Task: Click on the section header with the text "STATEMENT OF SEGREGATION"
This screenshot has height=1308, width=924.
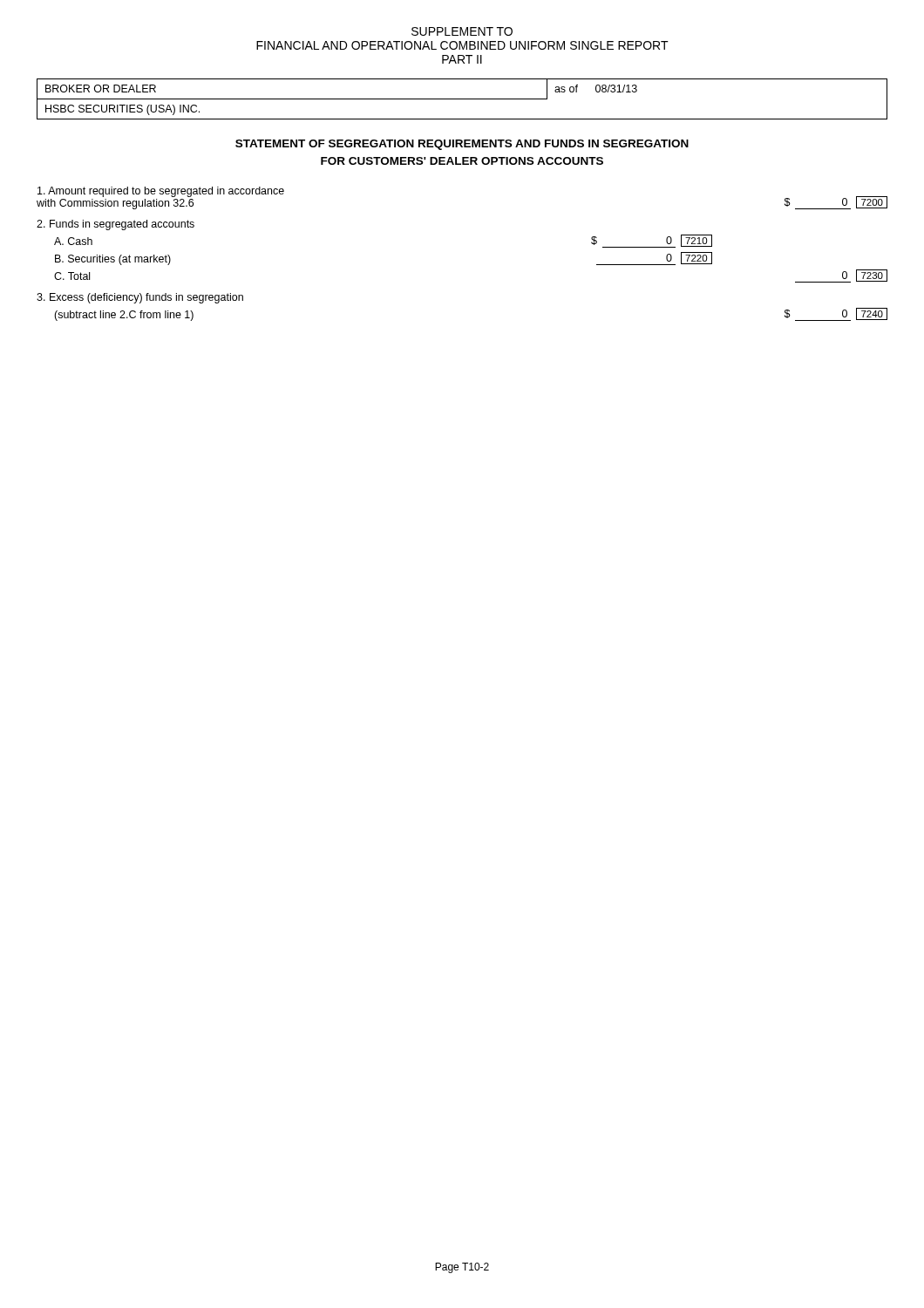Action: [462, 152]
